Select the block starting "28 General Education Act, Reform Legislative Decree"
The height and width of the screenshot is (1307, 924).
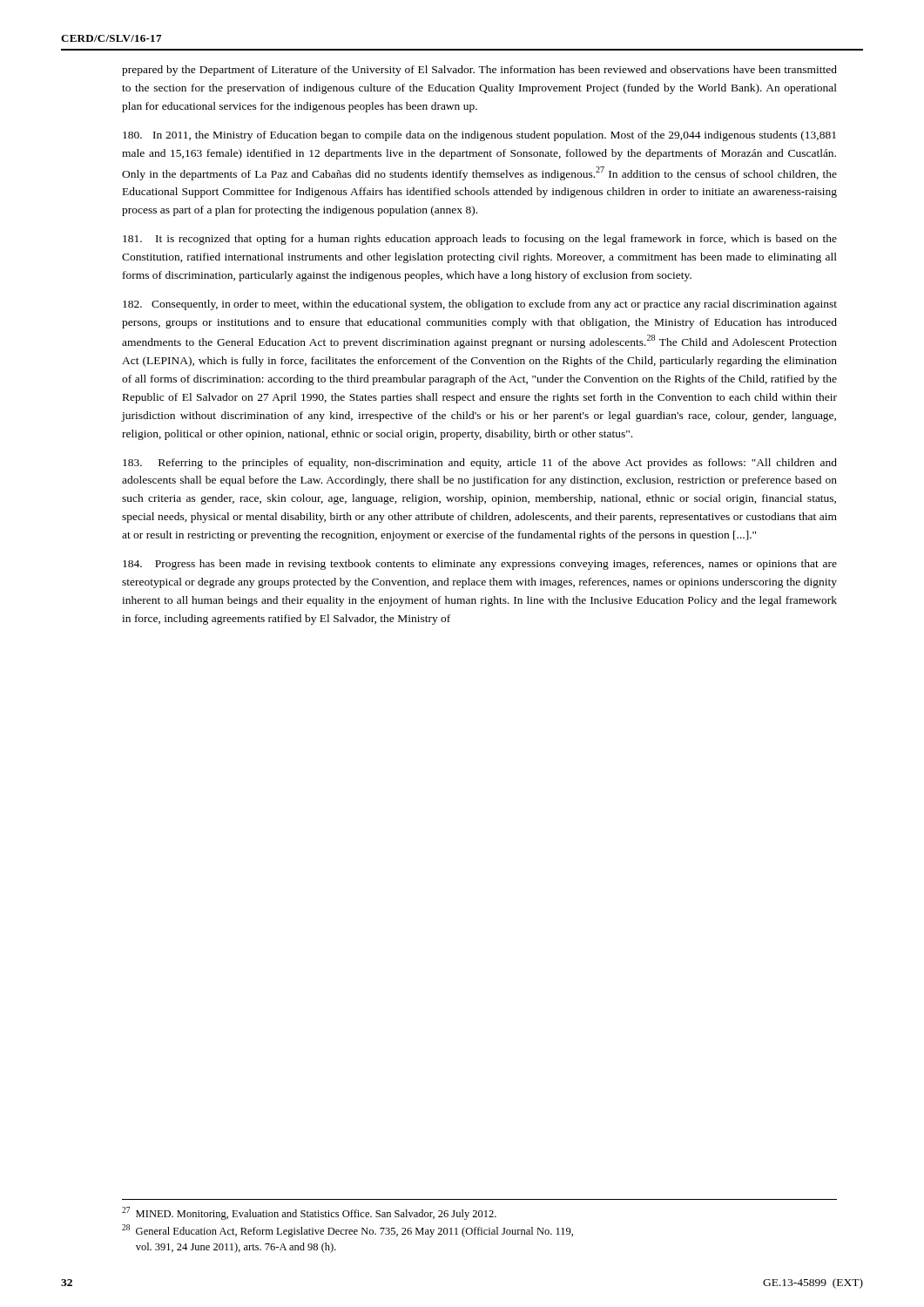348,1238
